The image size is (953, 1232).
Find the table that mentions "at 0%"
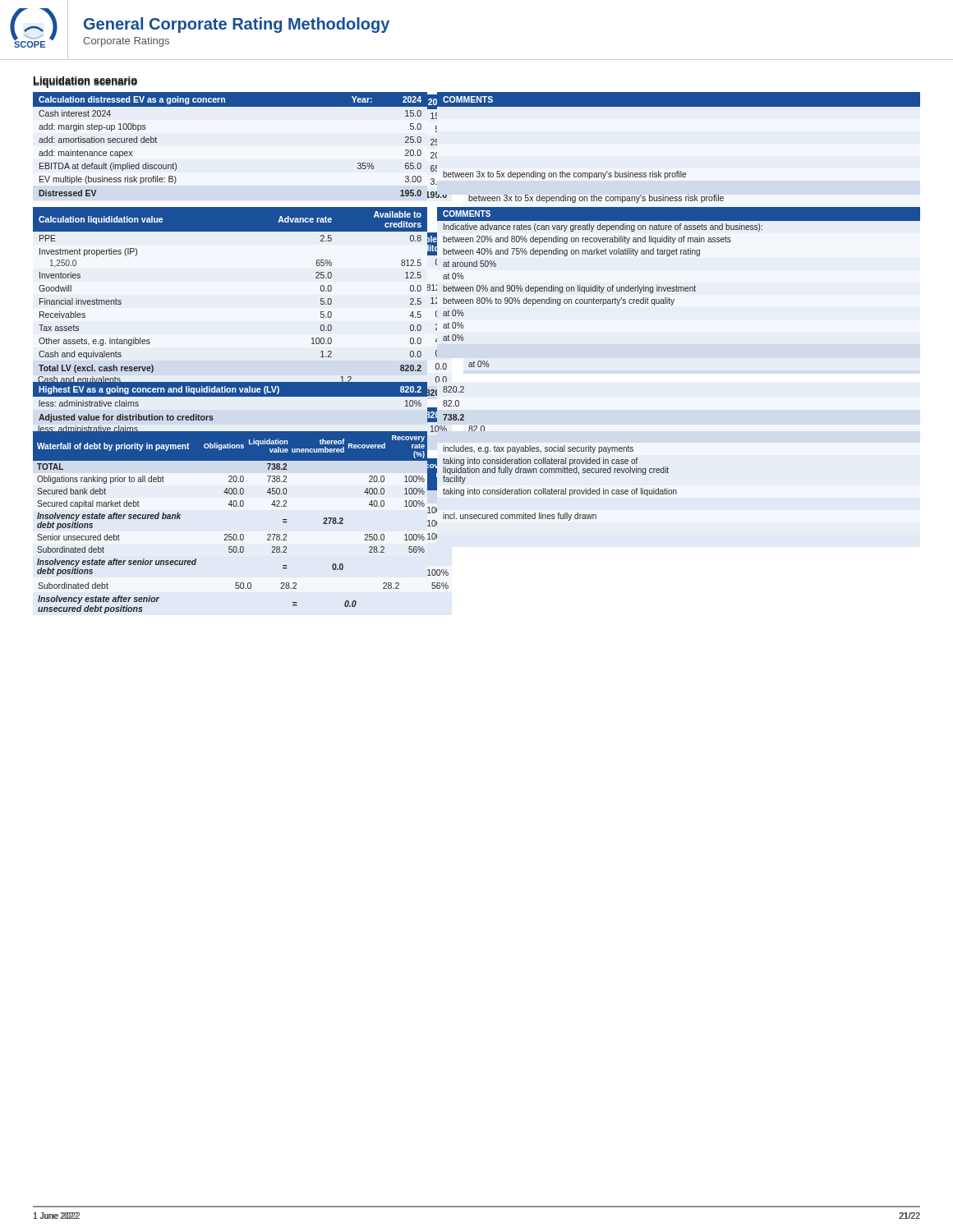point(679,291)
